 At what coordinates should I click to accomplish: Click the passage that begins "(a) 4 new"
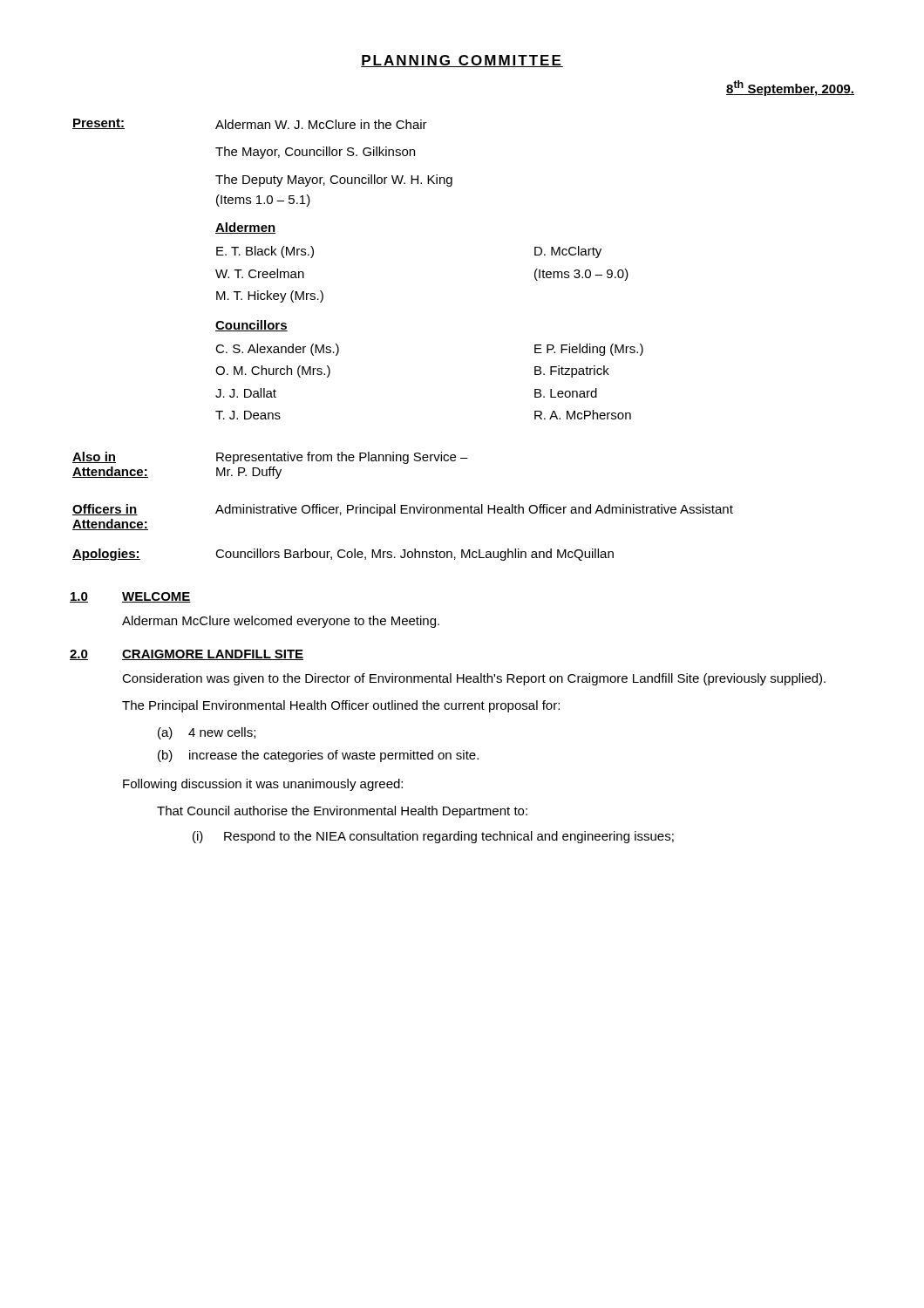[207, 733]
